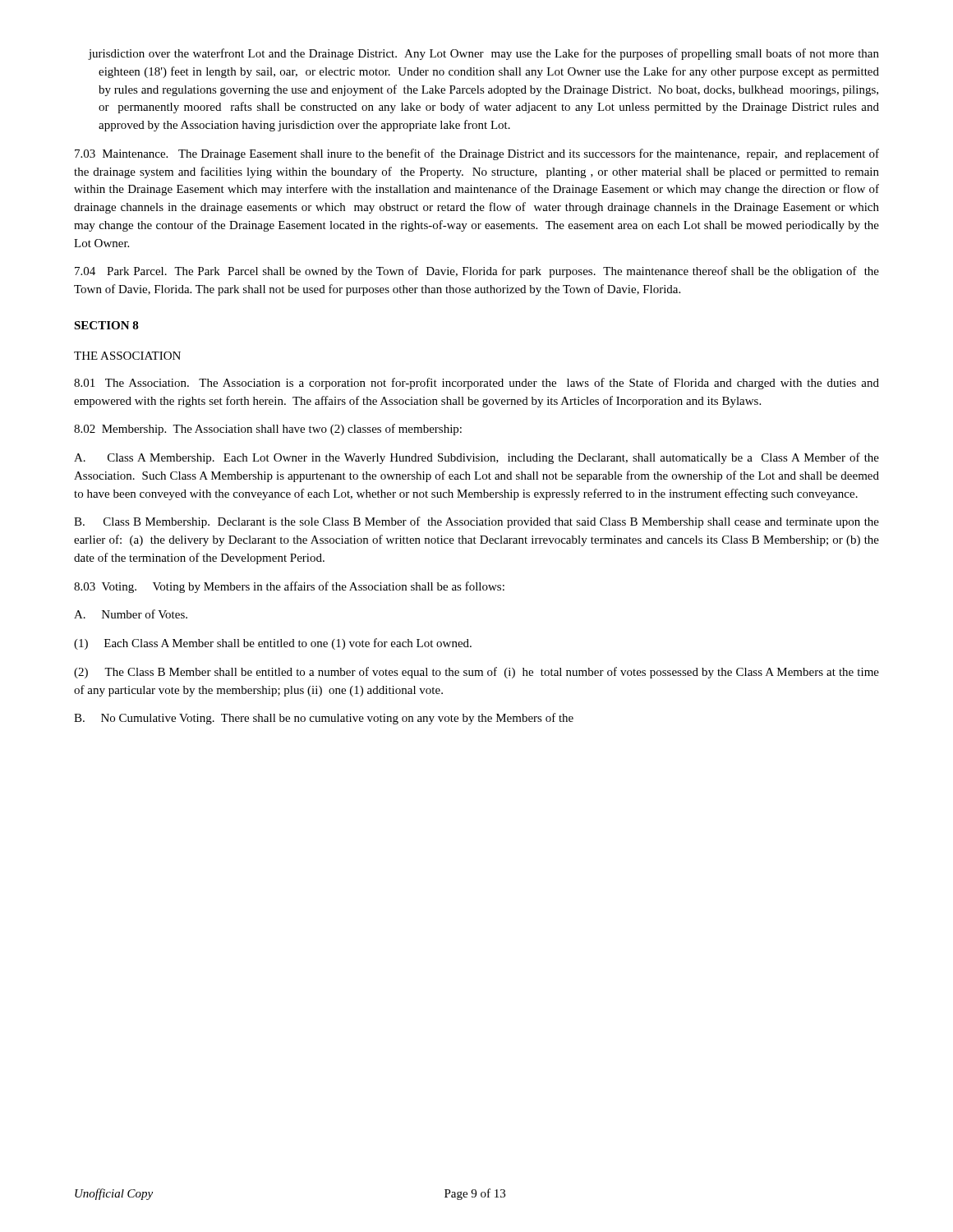Click on the text block that says "04 Park Parcel."

pyautogui.click(x=476, y=280)
